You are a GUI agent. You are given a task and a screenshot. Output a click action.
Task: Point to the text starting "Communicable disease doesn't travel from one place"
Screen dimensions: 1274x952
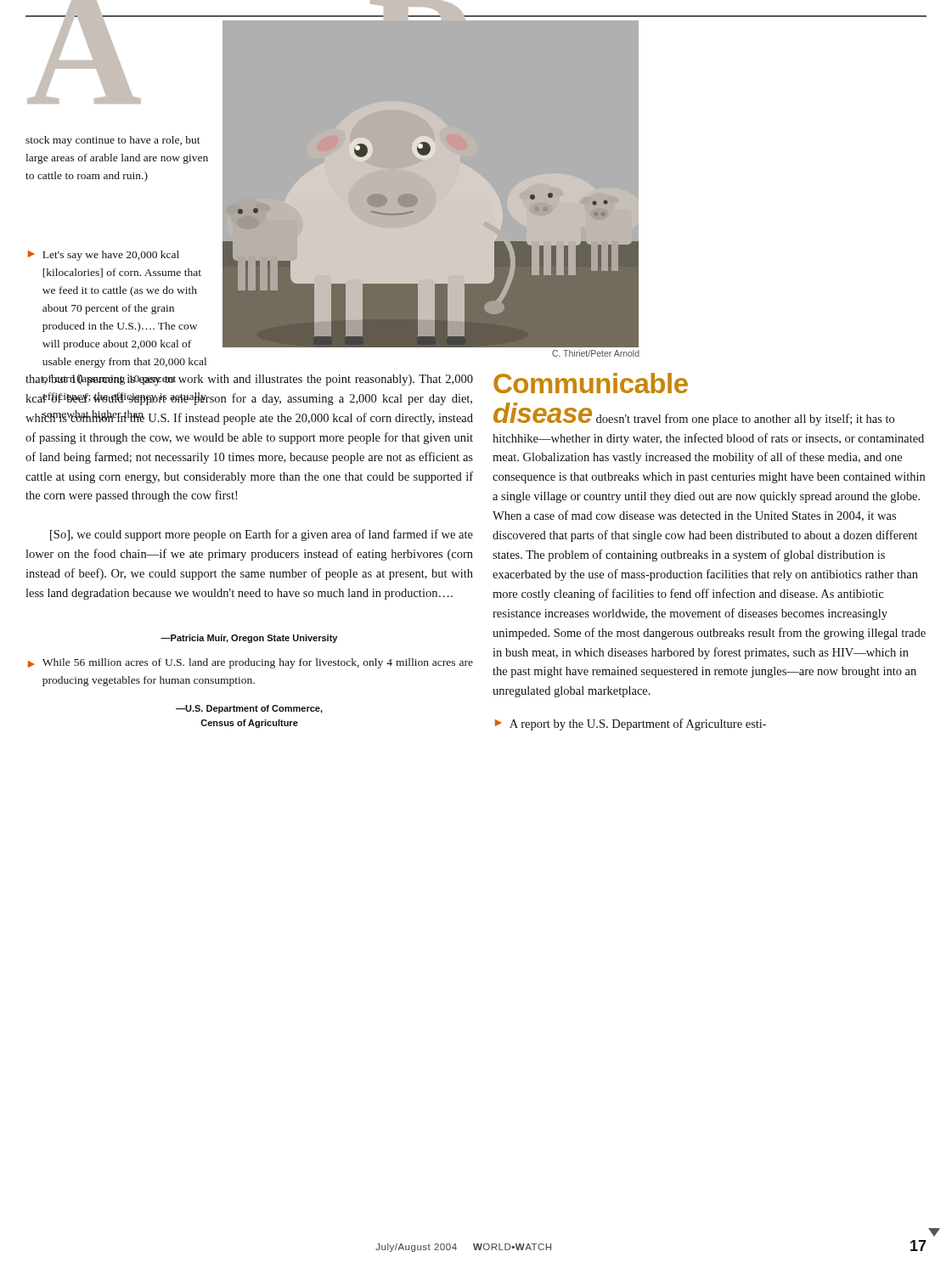[x=709, y=534]
